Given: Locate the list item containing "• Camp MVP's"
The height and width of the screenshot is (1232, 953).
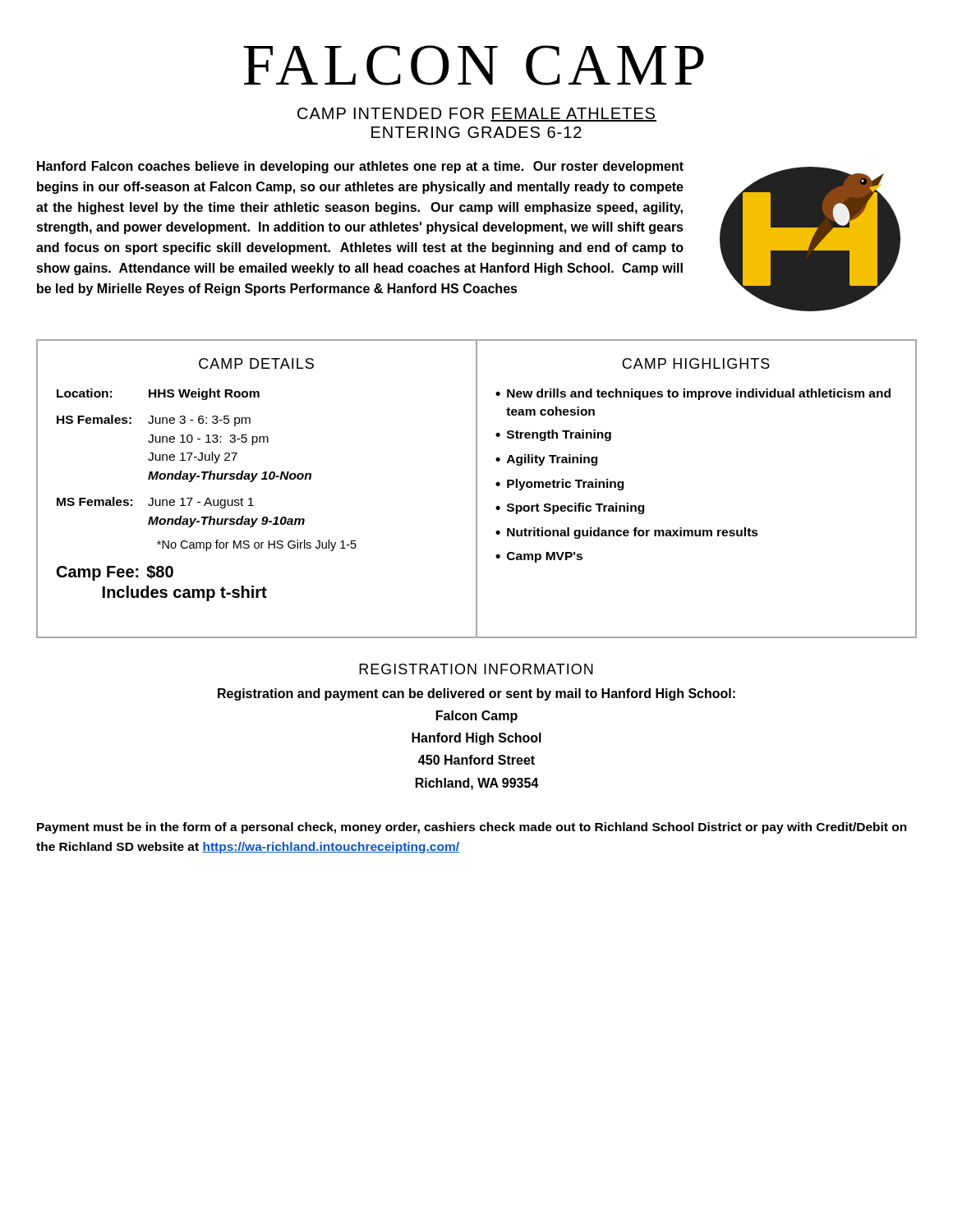Looking at the screenshot, I should (x=539, y=557).
